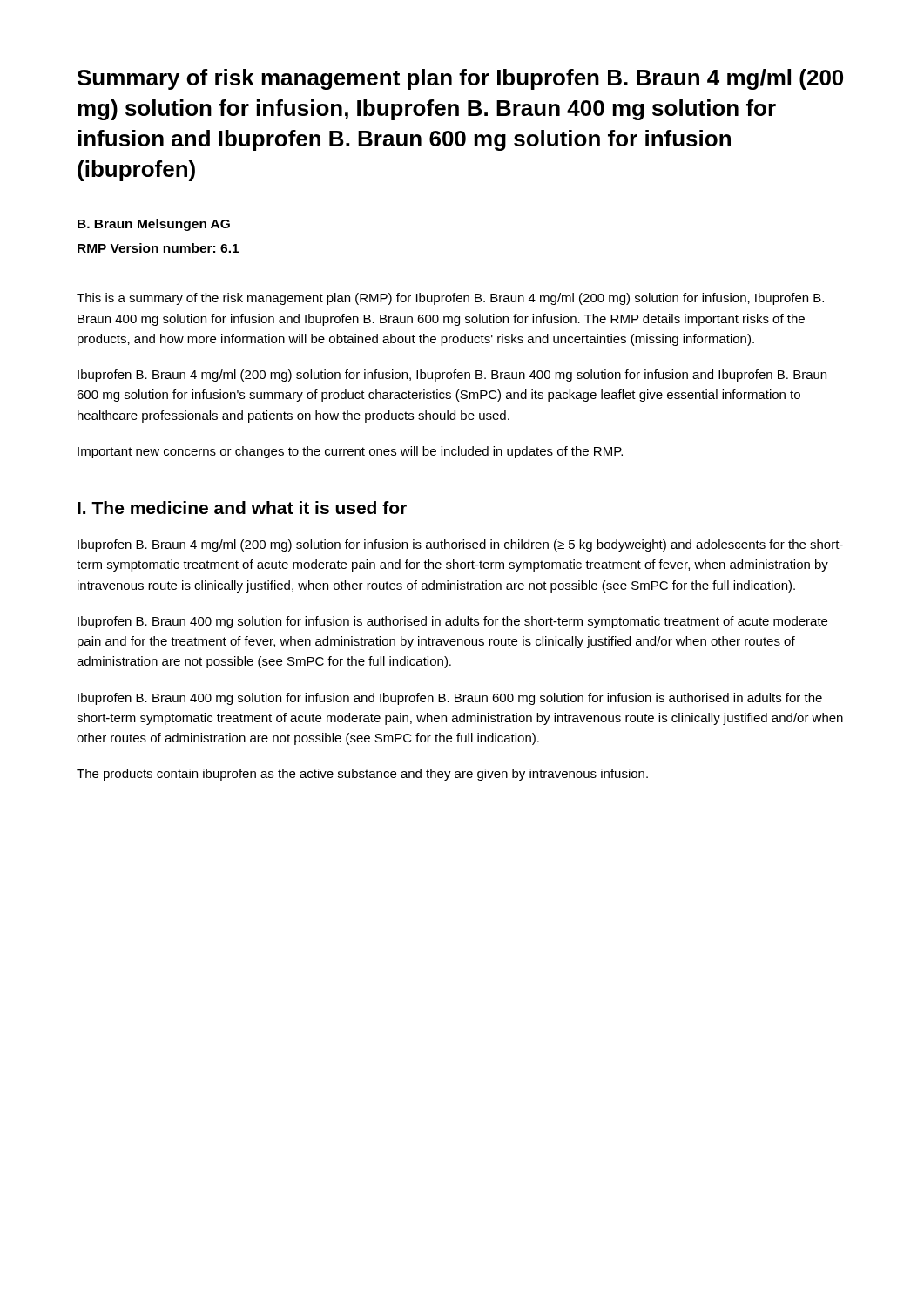Screen dimensions: 1307x924
Task: Point to the passage starting "The products contain ibuprofen as the"
Action: 363,774
